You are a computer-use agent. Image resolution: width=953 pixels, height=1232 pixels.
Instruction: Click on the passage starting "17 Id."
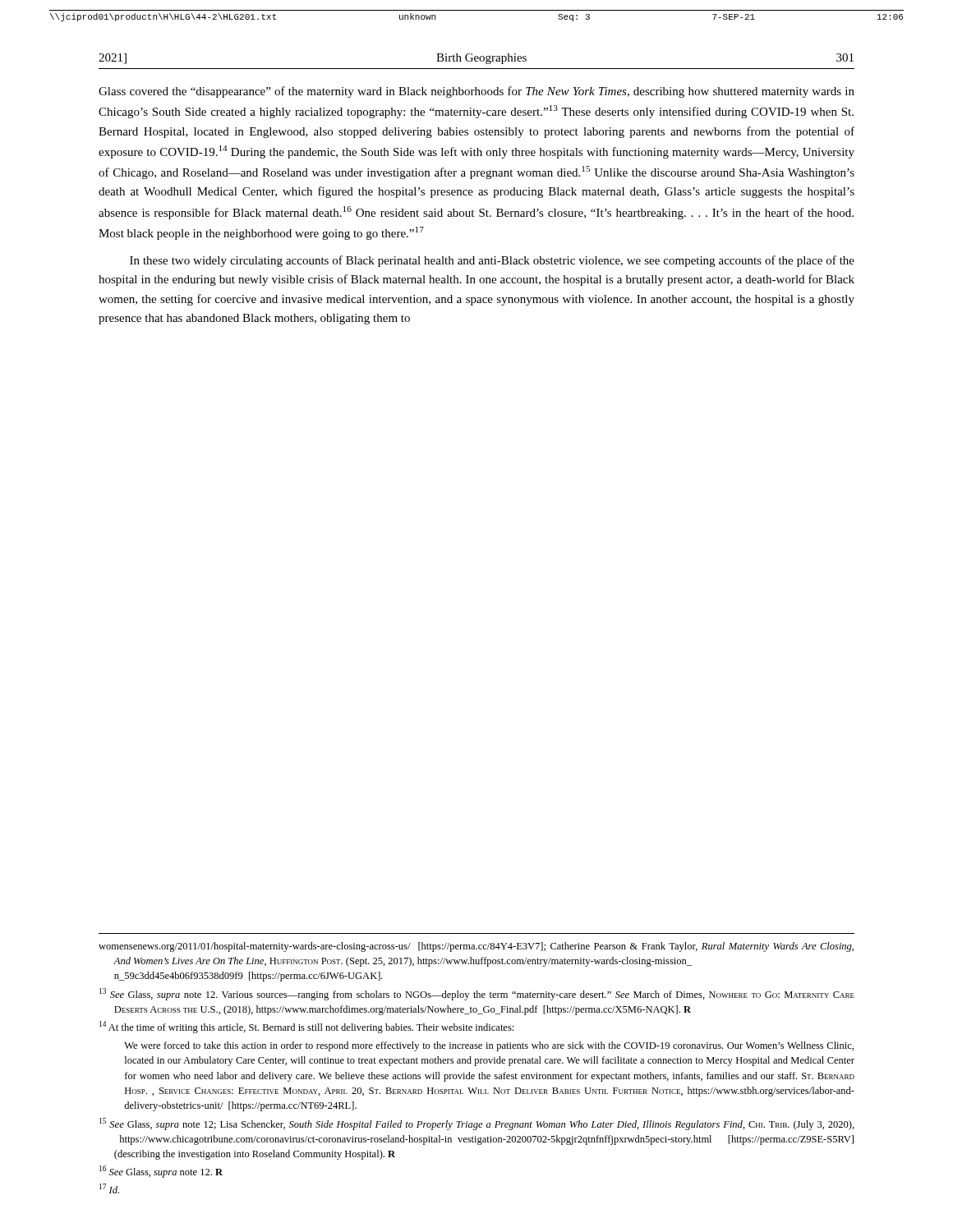click(109, 1188)
